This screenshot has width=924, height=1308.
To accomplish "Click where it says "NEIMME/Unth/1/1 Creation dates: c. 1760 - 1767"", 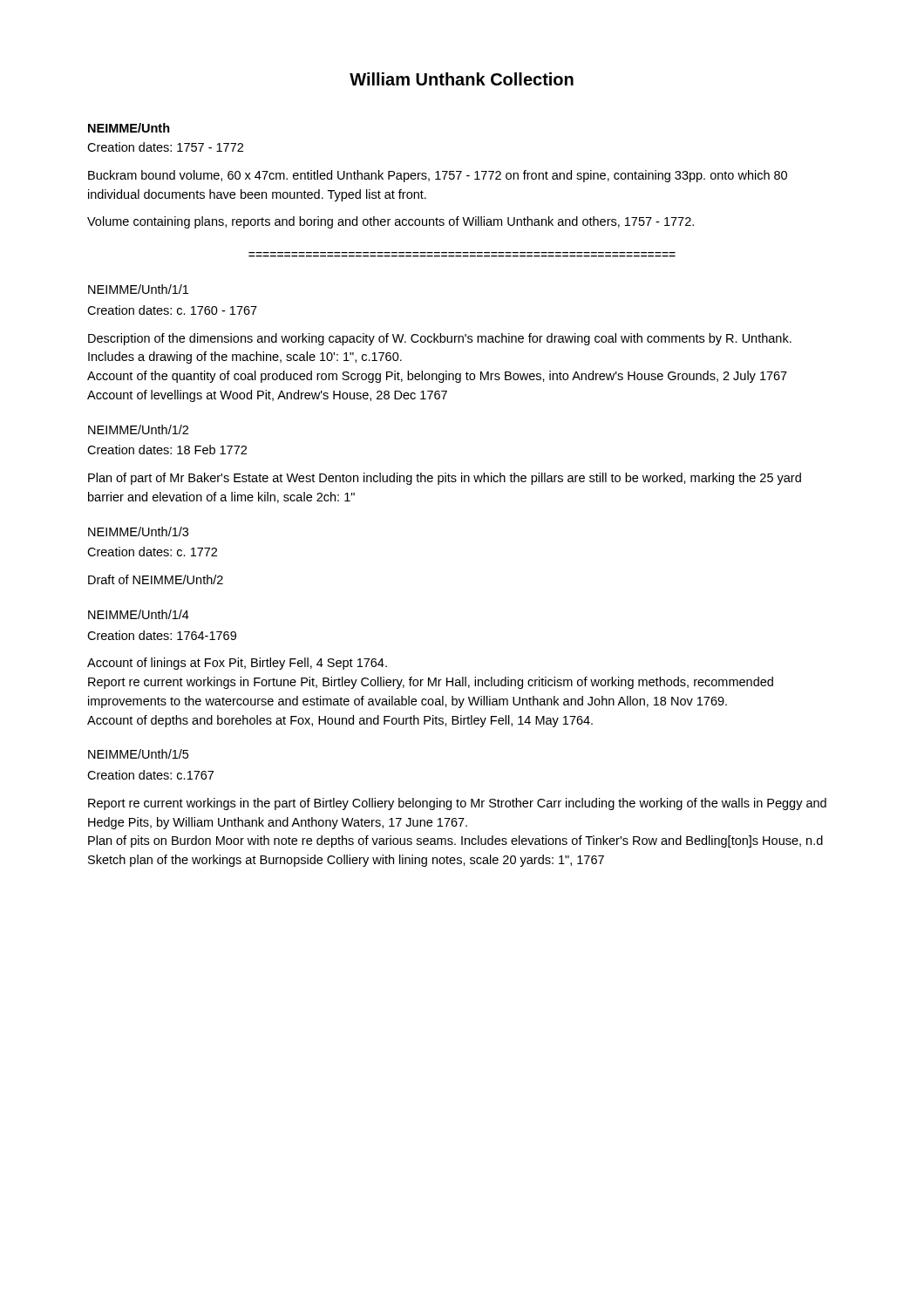I will point(138,289).
